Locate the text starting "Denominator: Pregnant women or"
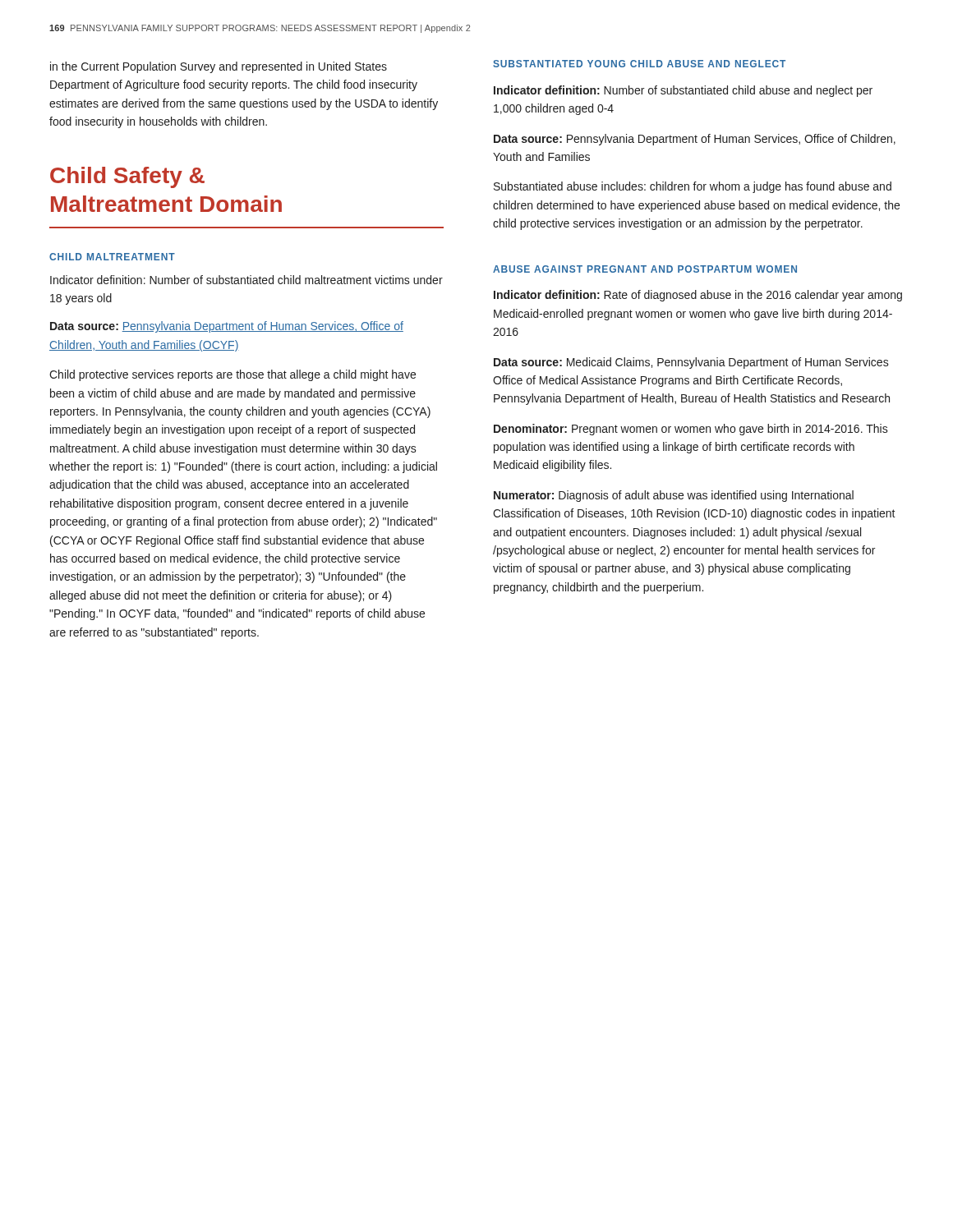Image resolution: width=953 pixels, height=1232 pixels. pos(690,447)
